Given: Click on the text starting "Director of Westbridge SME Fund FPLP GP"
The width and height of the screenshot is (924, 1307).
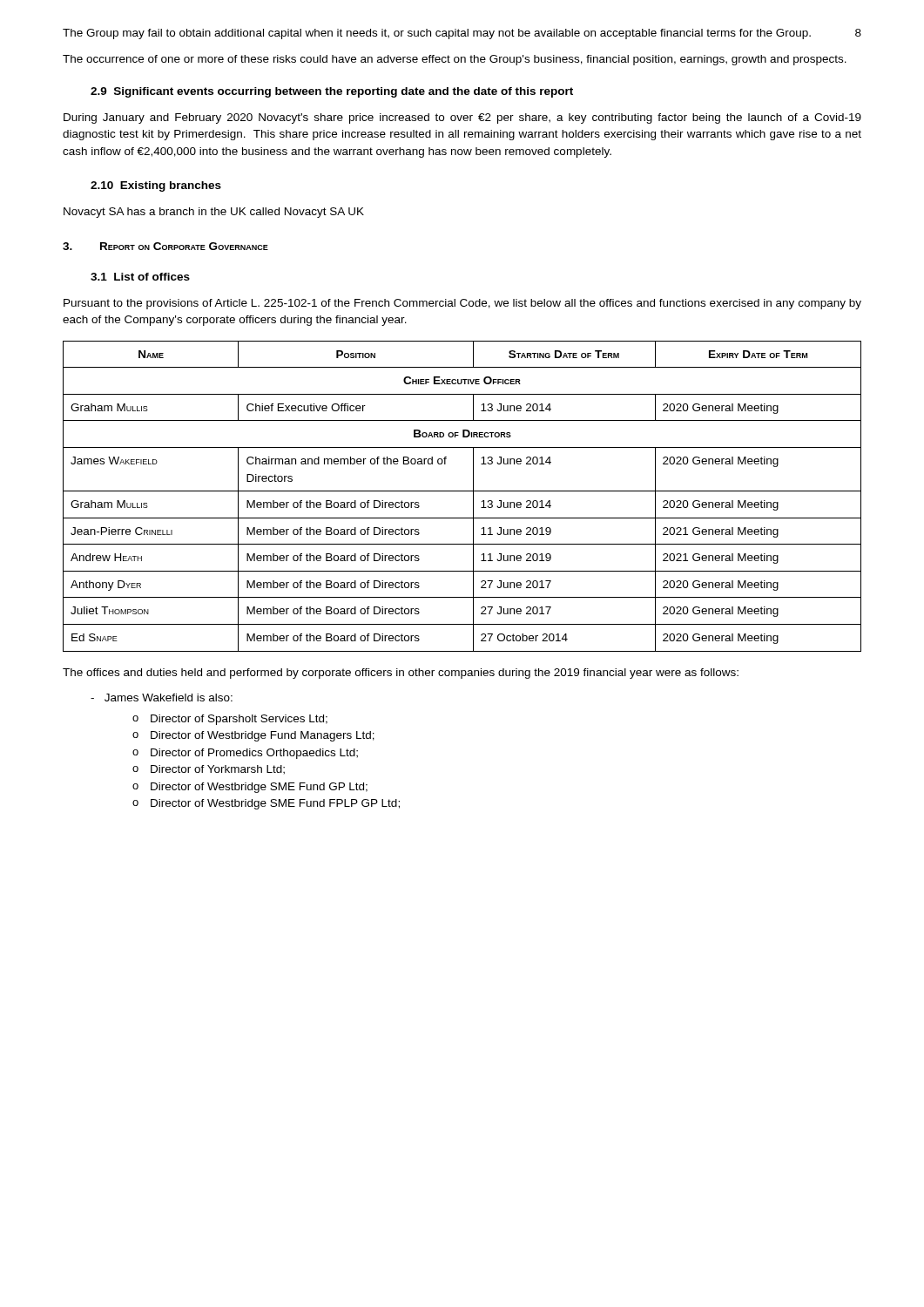Looking at the screenshot, I should pyautogui.click(x=275, y=803).
